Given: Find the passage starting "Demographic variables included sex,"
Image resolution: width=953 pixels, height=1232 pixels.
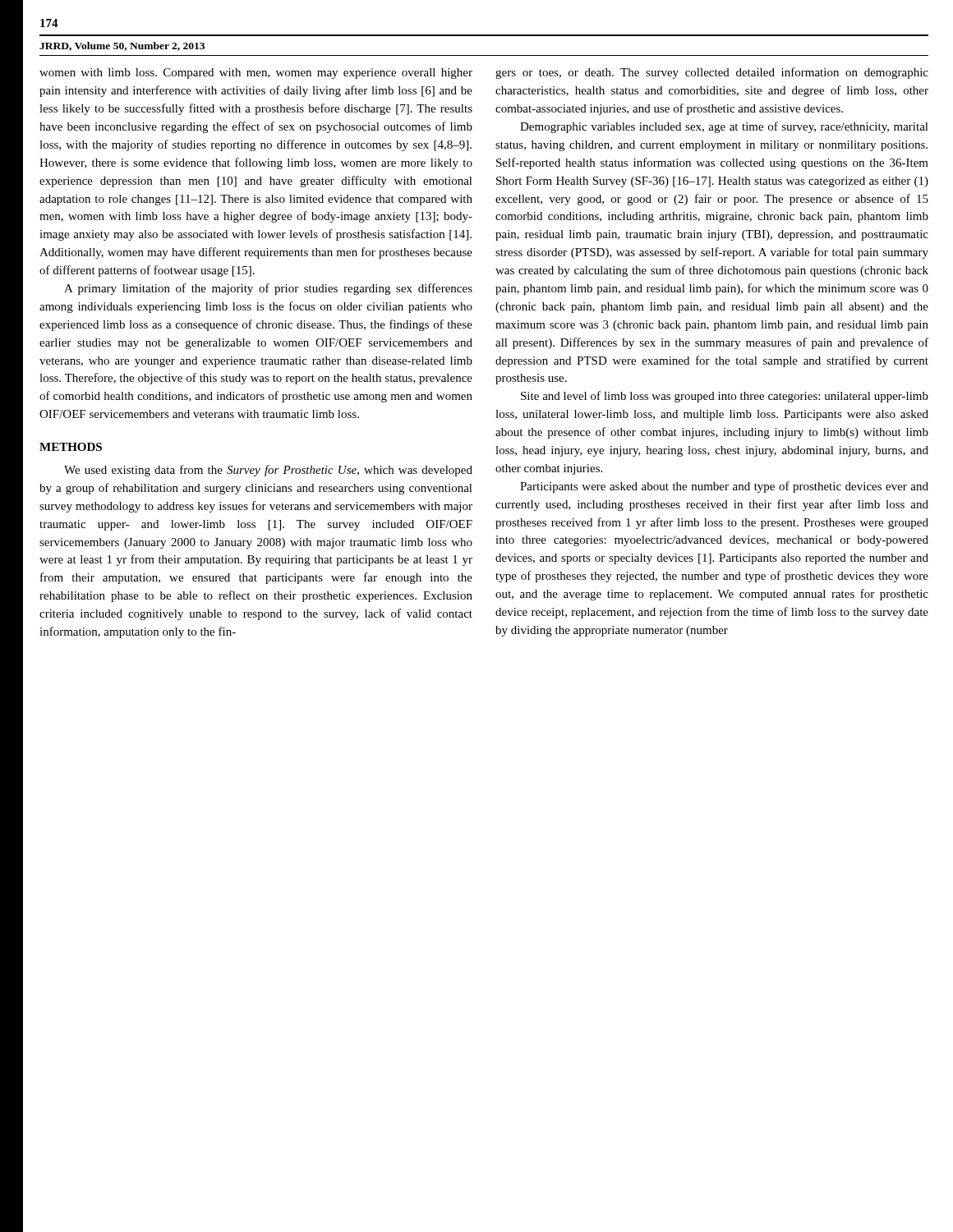Looking at the screenshot, I should click(712, 253).
